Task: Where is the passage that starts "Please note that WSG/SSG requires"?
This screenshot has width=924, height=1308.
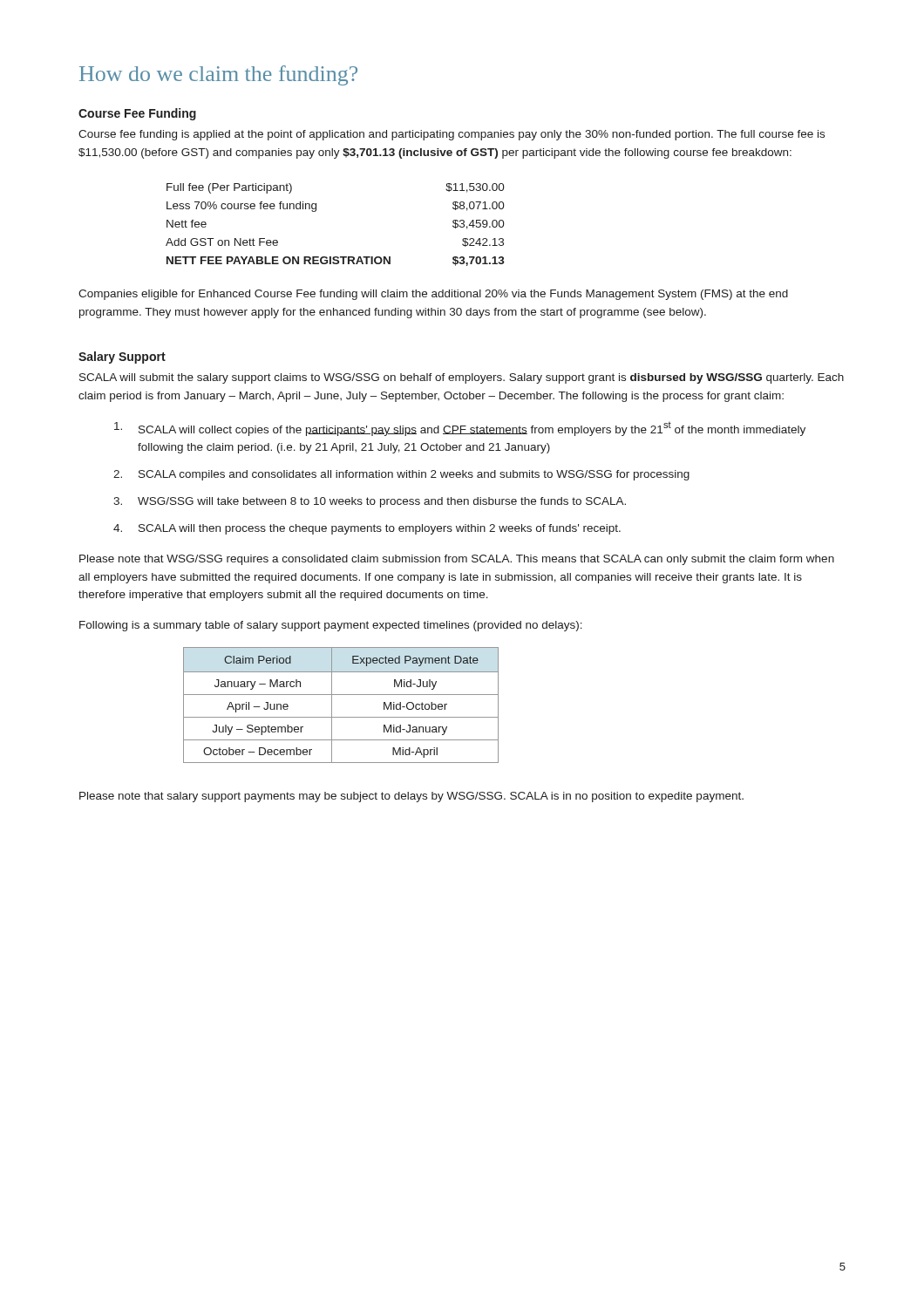Action: pos(462,577)
